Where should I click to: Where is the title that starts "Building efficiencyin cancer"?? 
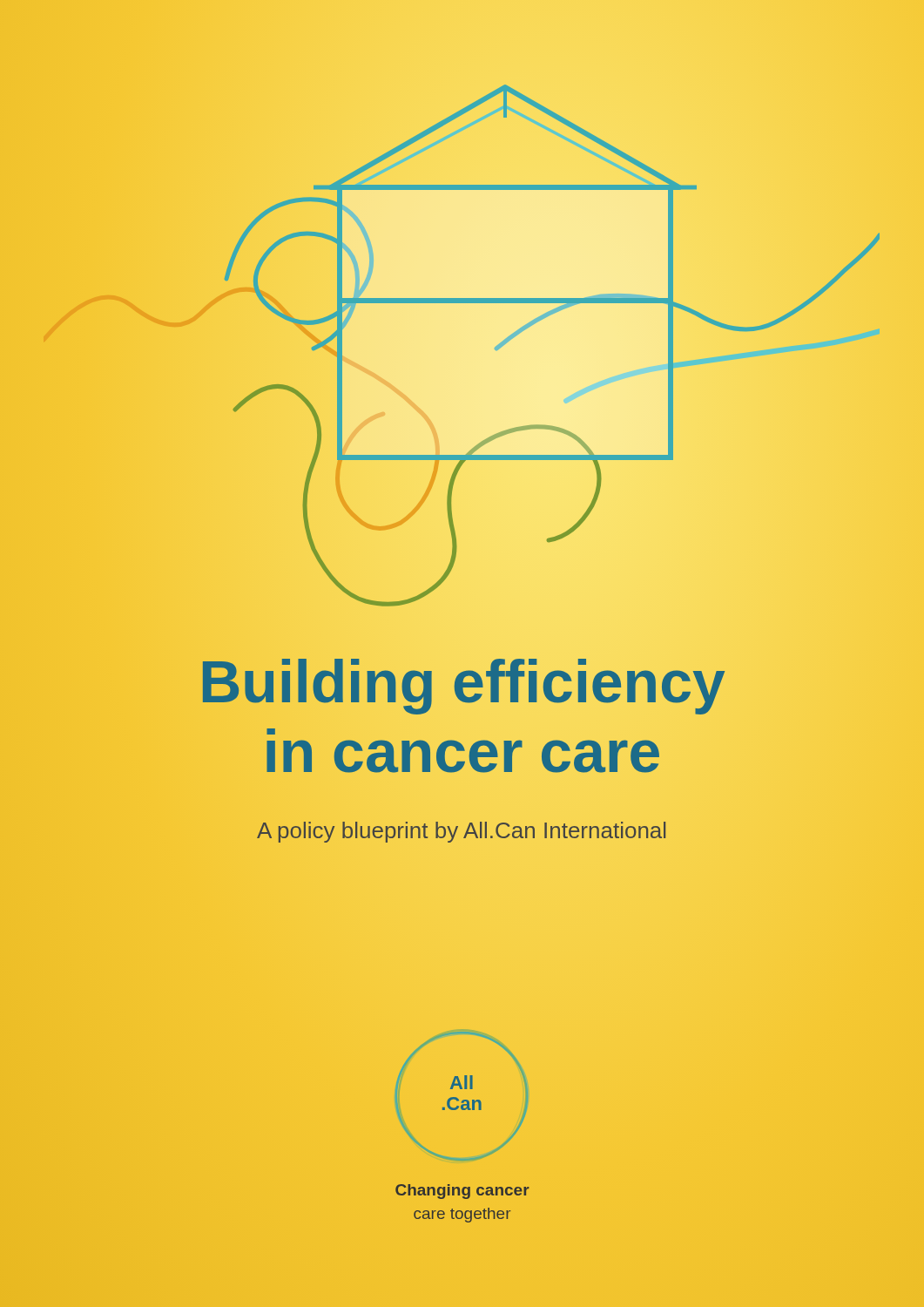(x=462, y=716)
